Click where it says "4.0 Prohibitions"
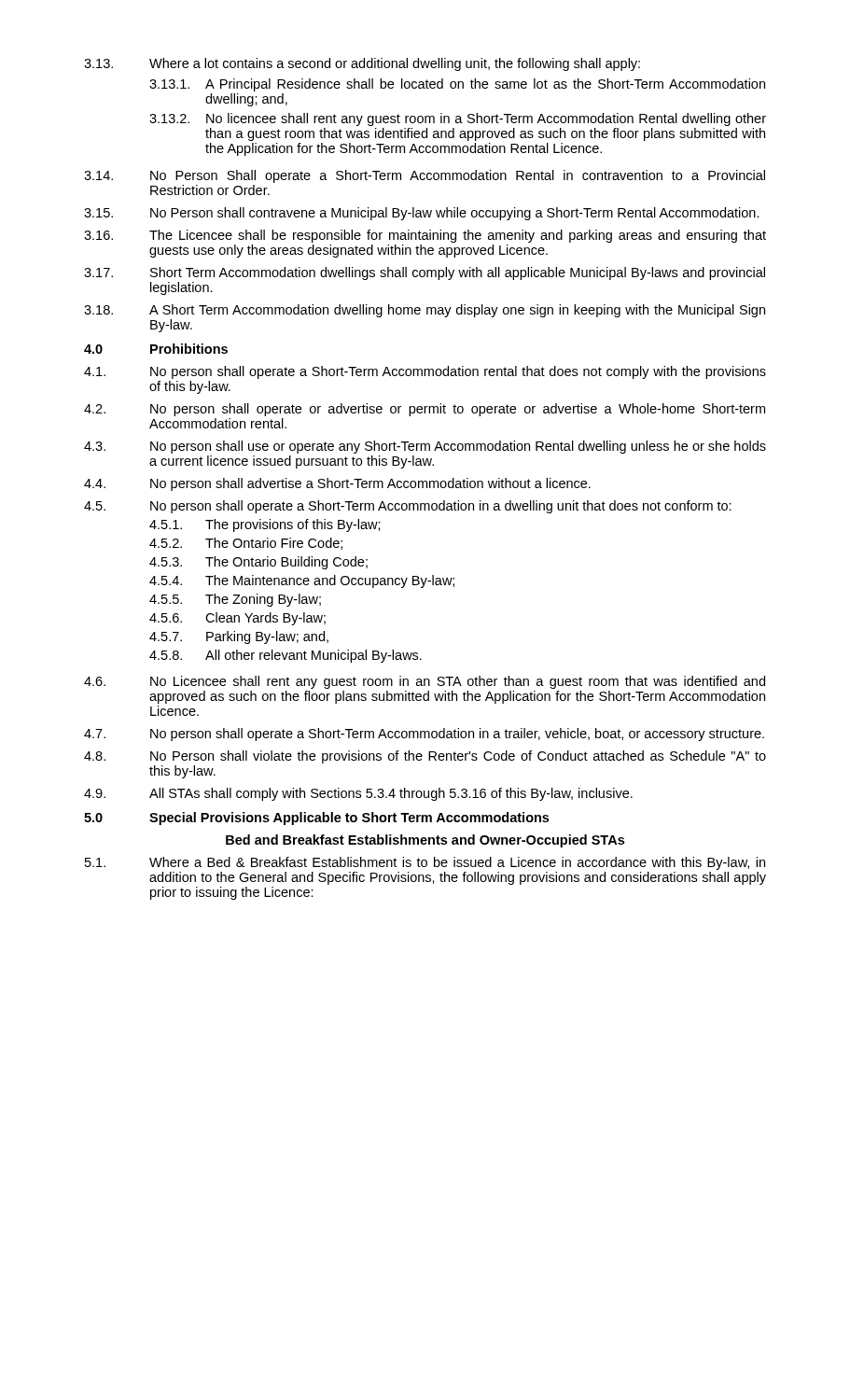 tap(156, 349)
